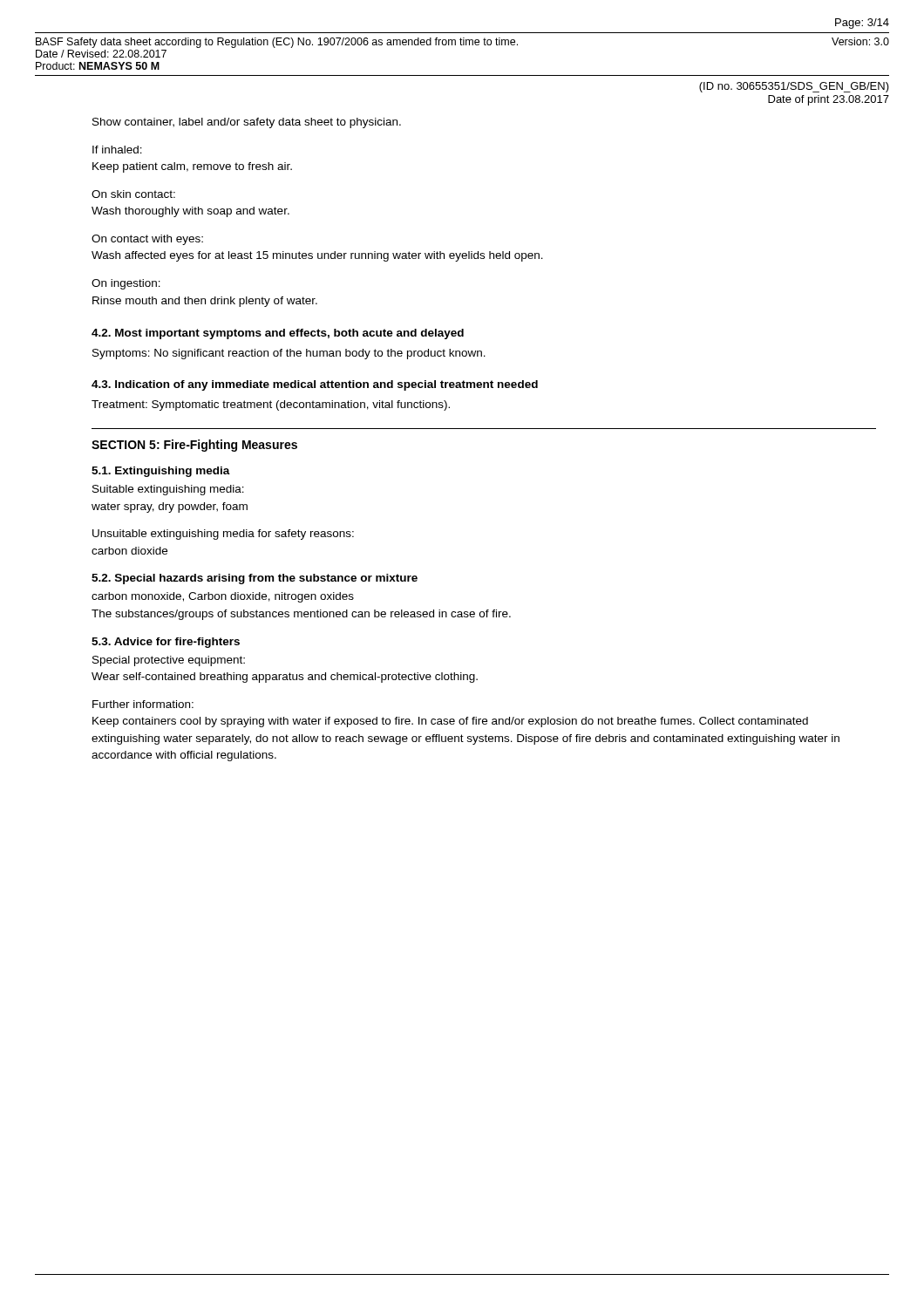The height and width of the screenshot is (1308, 924).
Task: Locate the section header that reads "SECTION 5: Fire-Fighting Measures"
Action: pyautogui.click(x=195, y=445)
